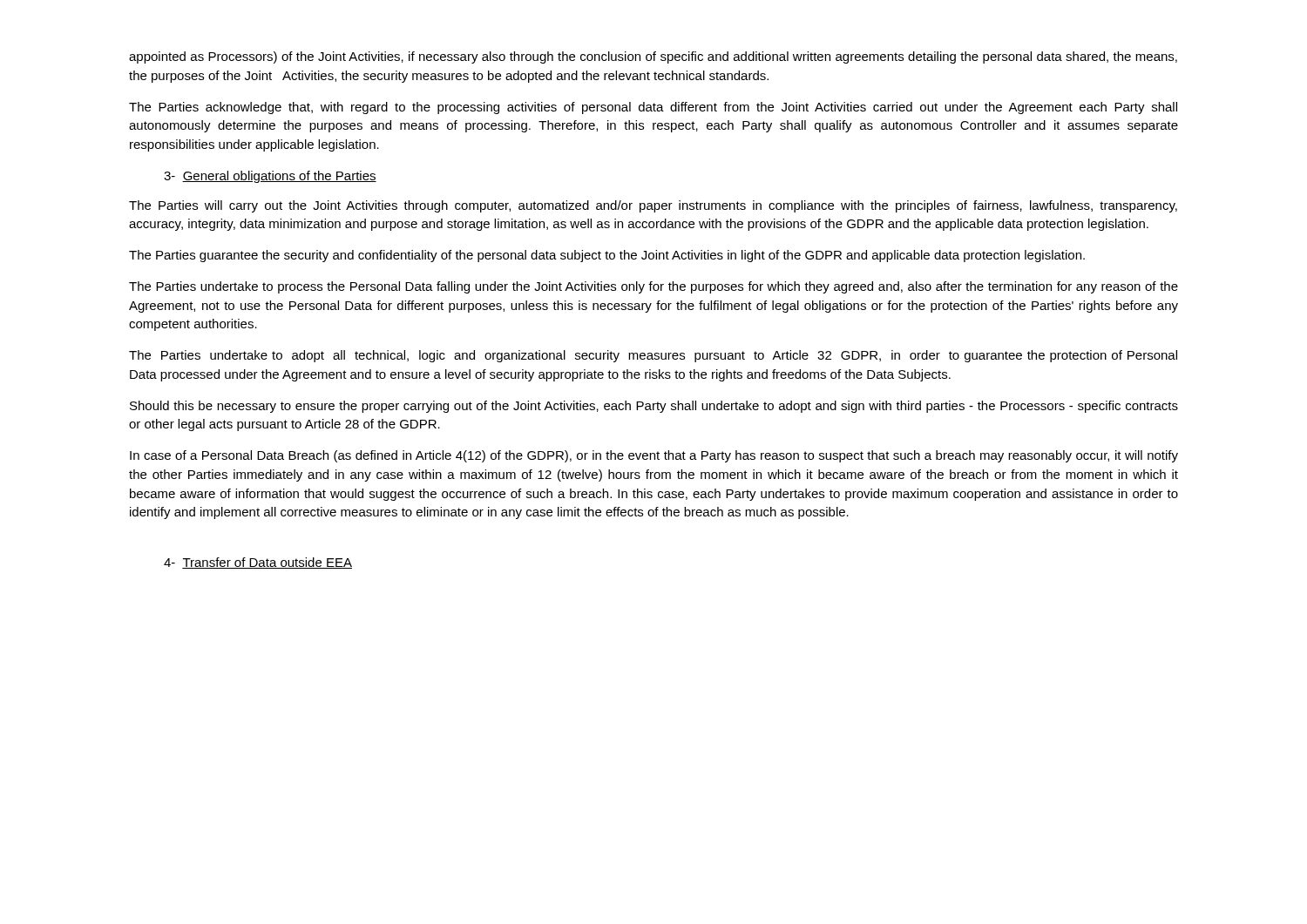Click on the text block that says "In case of a Personal Data Breach (as"
Viewport: 1307px width, 924px height.
654,483
